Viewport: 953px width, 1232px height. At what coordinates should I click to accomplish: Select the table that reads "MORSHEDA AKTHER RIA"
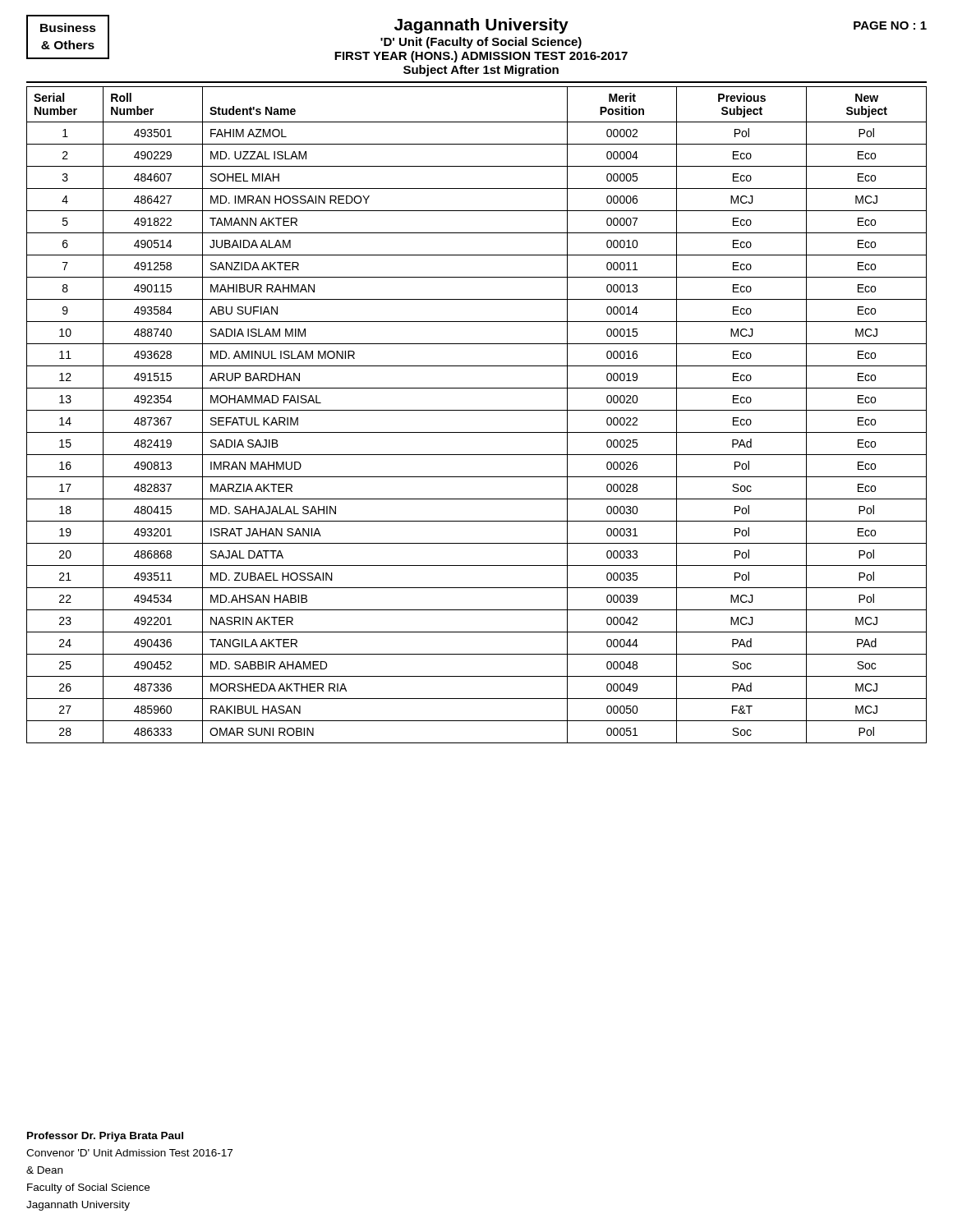point(476,415)
